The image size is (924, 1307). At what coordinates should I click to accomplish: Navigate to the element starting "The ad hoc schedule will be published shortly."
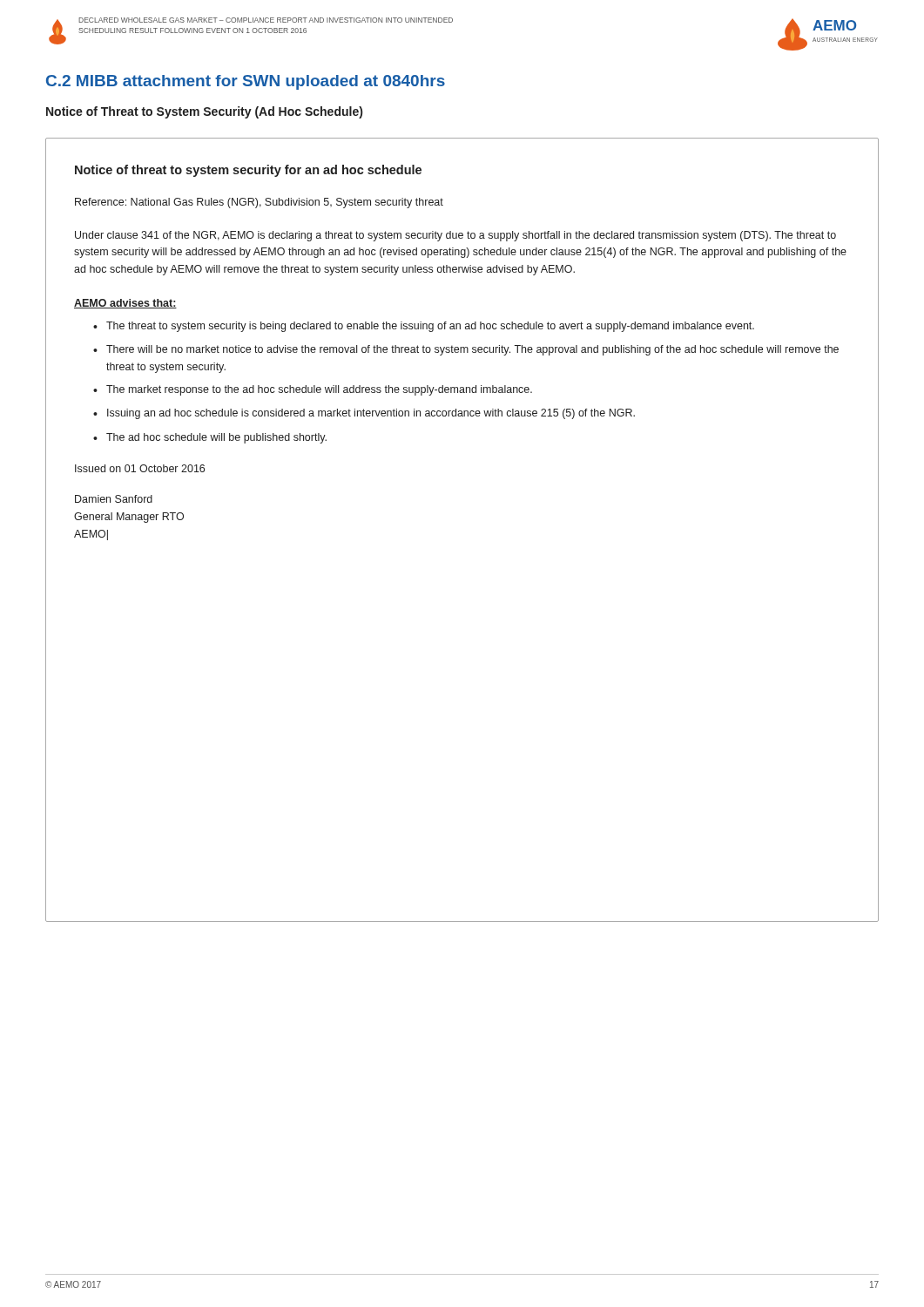pyautogui.click(x=216, y=438)
